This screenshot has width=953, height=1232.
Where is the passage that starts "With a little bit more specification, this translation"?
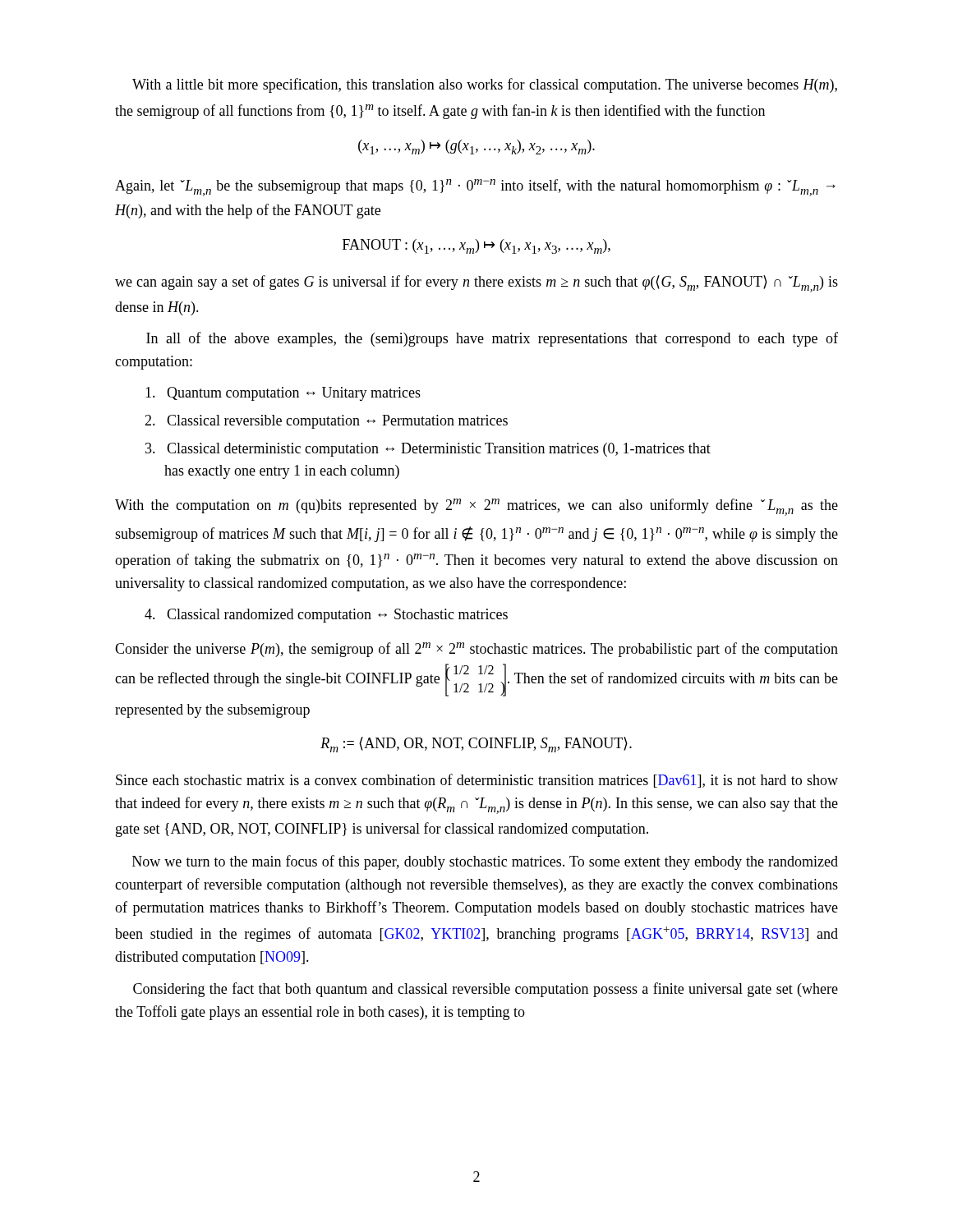476,98
